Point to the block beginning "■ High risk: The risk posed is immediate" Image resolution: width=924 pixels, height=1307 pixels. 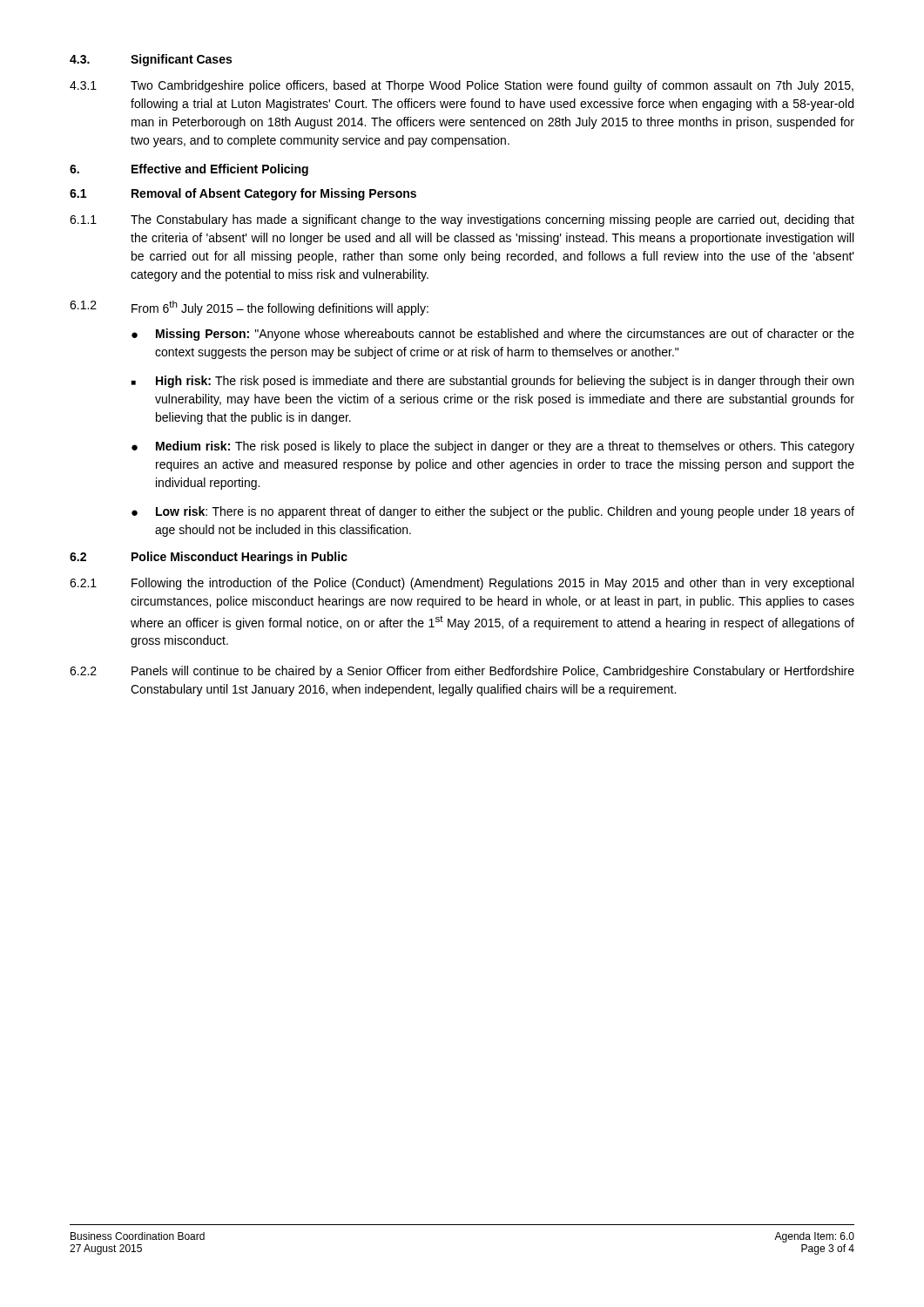tap(492, 399)
